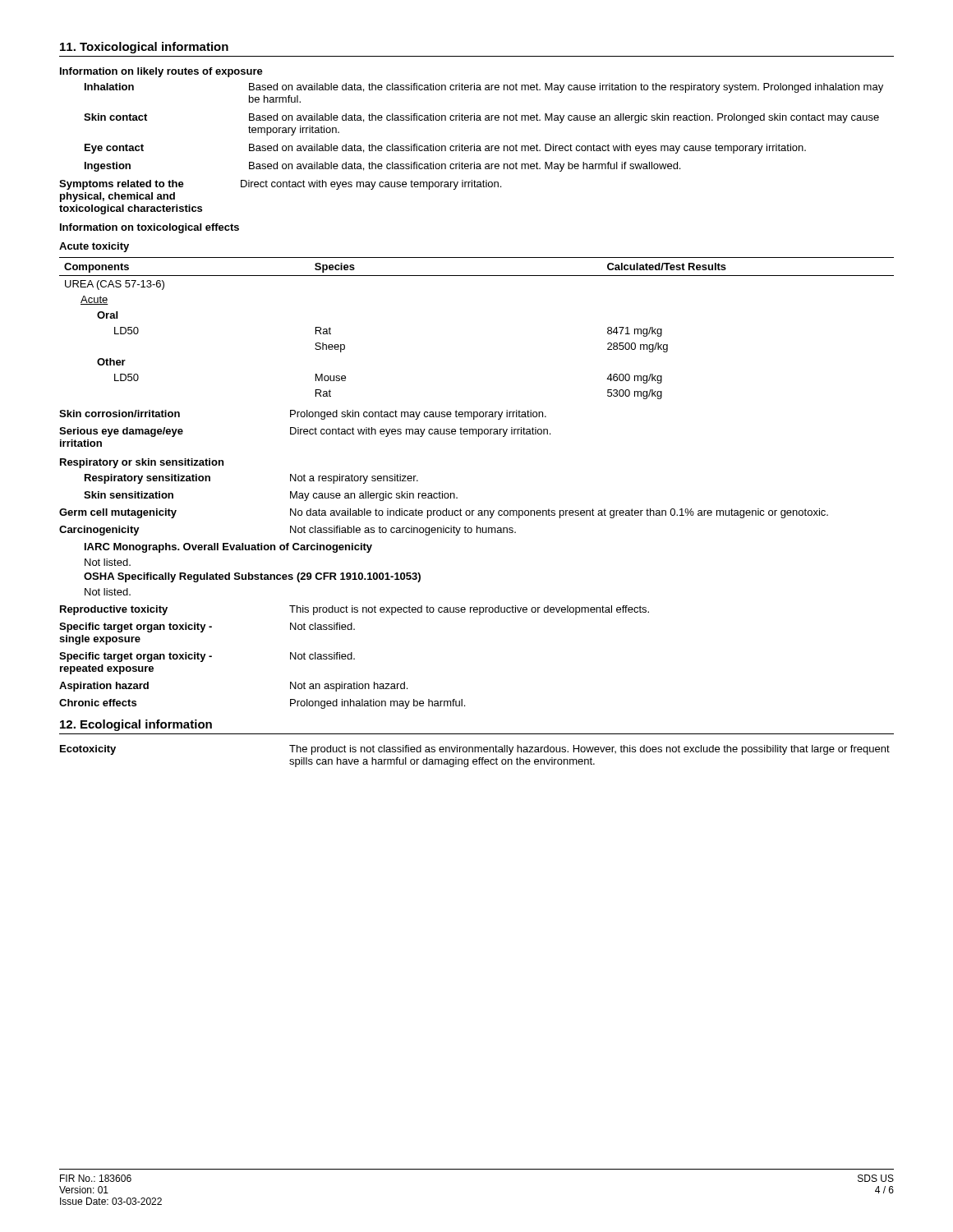Image resolution: width=953 pixels, height=1232 pixels.
Task: Where is the passage that starts "Serious eye damage/eyeirritation Direct contact with eyes may"?
Action: (x=476, y=437)
